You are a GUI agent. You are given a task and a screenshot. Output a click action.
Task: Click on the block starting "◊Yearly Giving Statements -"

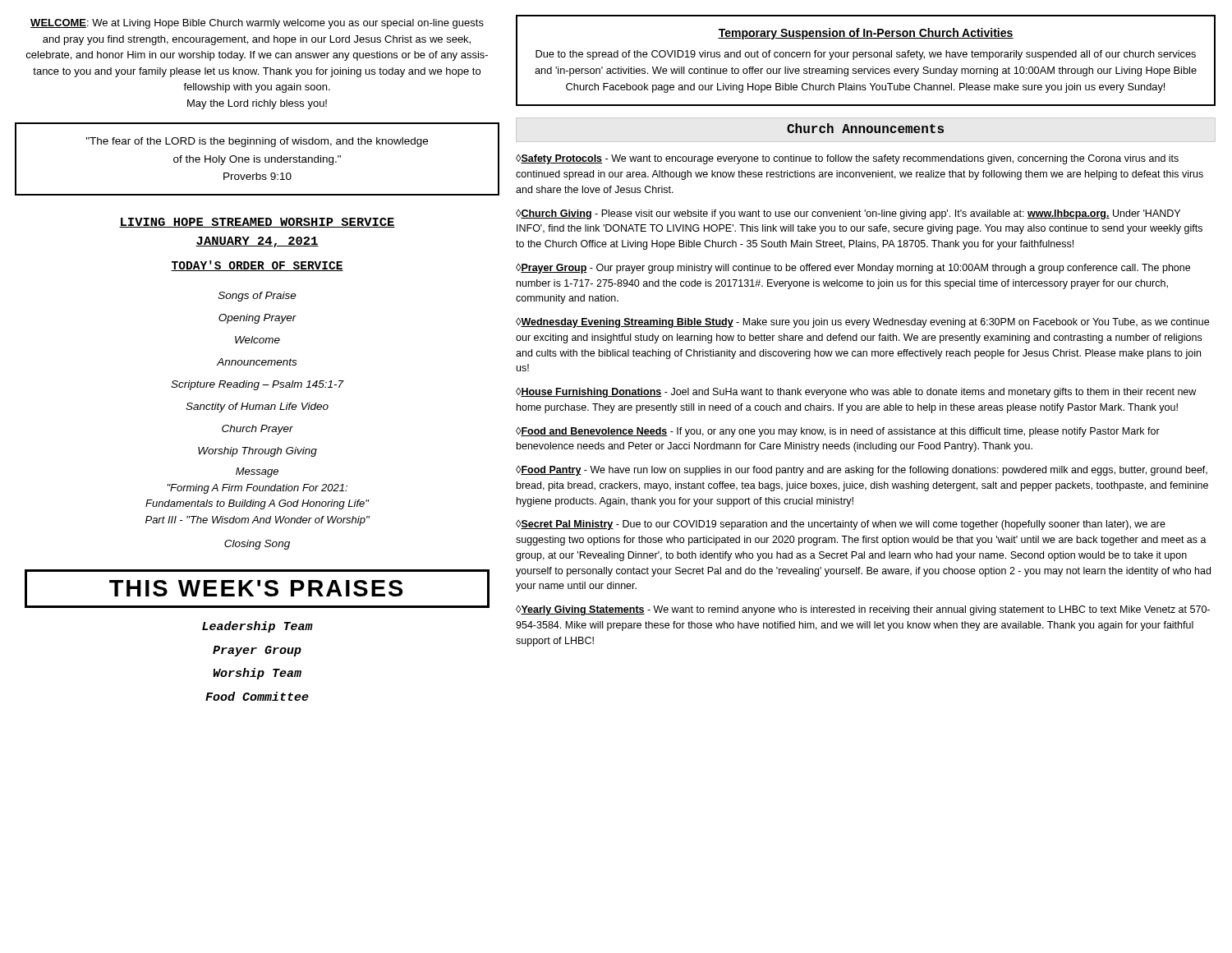863,625
